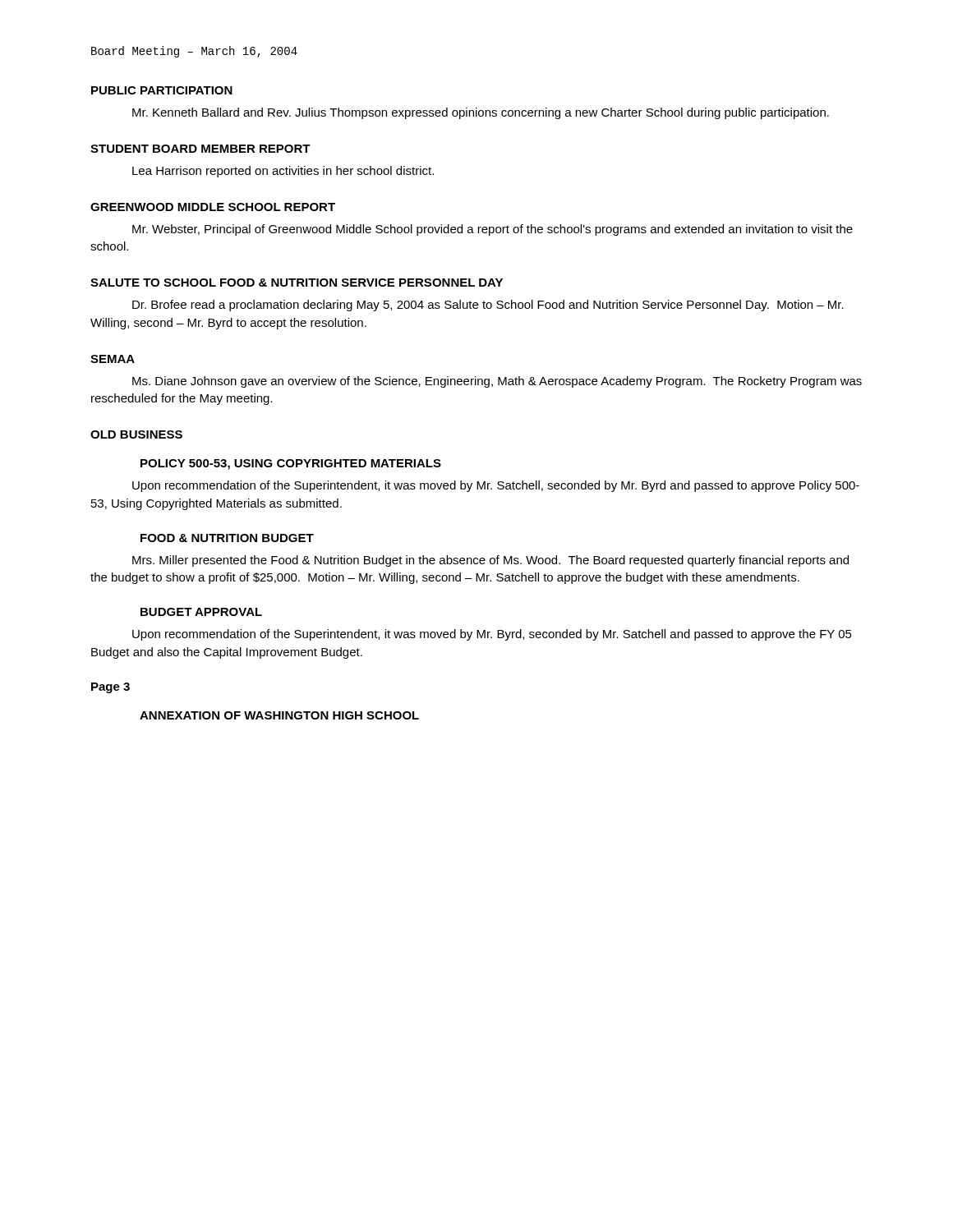Locate the block starting "SALUTE TO SCHOOL FOOD & NUTRITION SERVICE PERSONNEL"
953x1232 pixels.
297,282
